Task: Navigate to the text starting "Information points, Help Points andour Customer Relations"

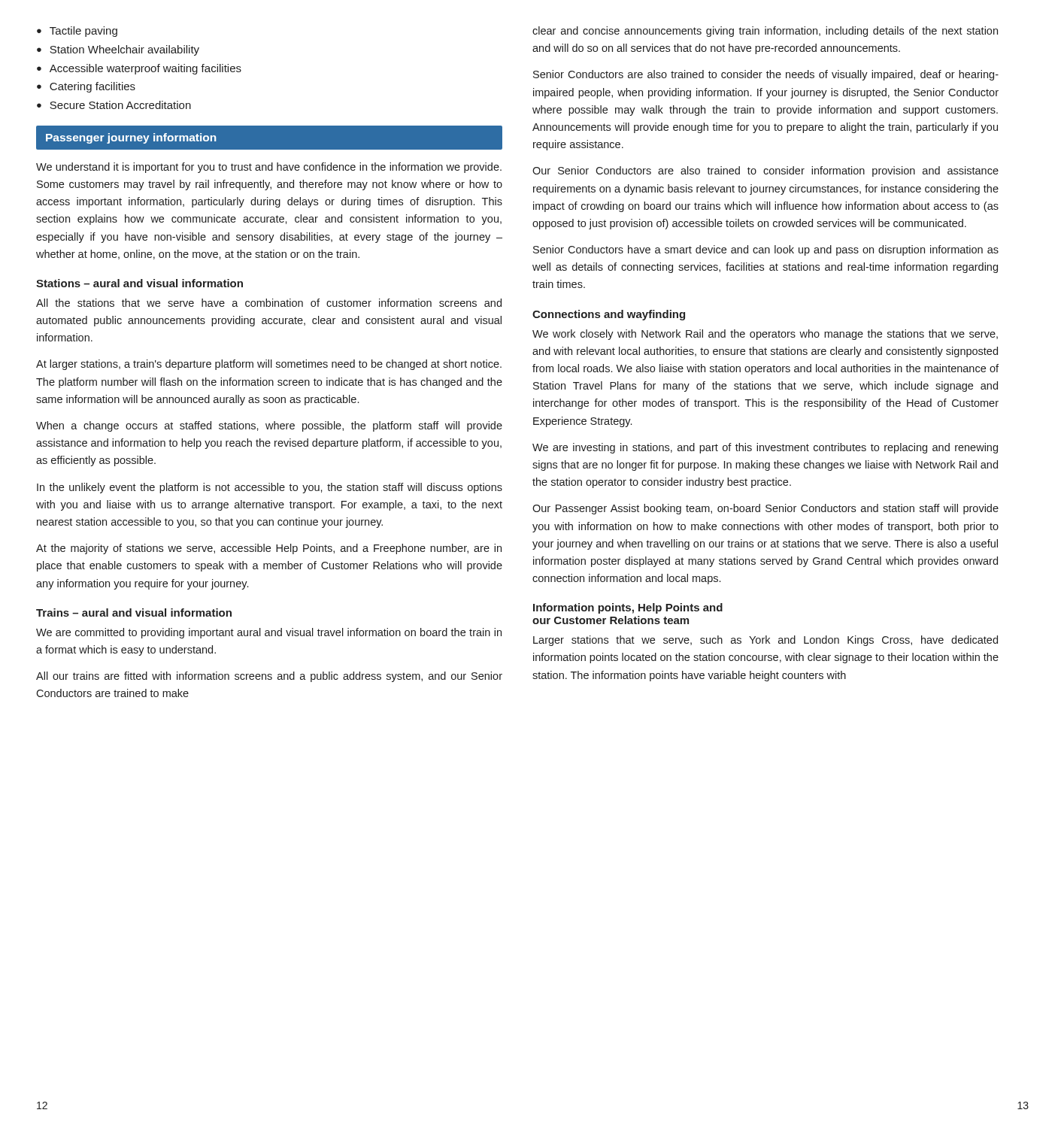Action: point(628,614)
